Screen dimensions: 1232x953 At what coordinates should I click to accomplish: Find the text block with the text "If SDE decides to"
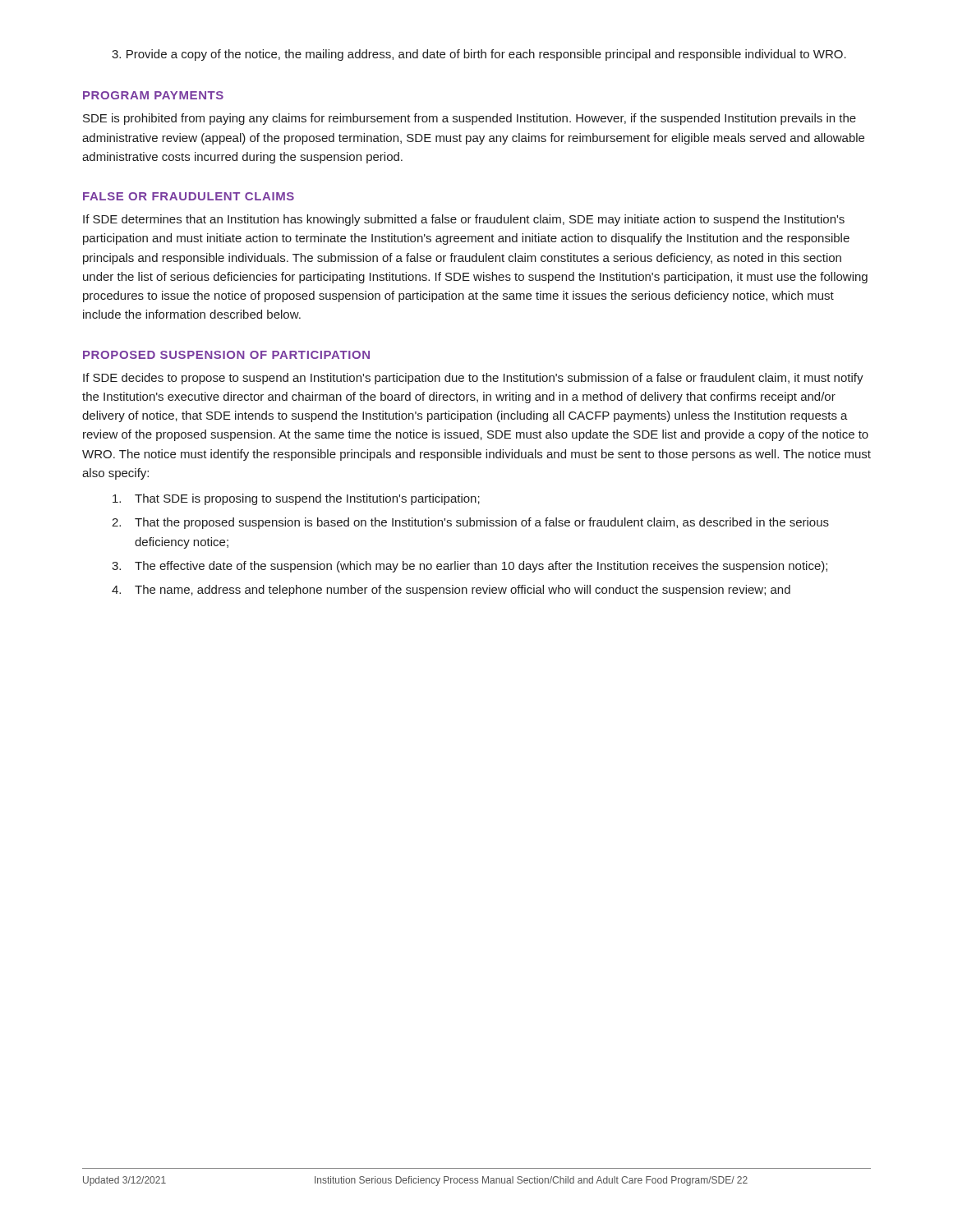476,425
